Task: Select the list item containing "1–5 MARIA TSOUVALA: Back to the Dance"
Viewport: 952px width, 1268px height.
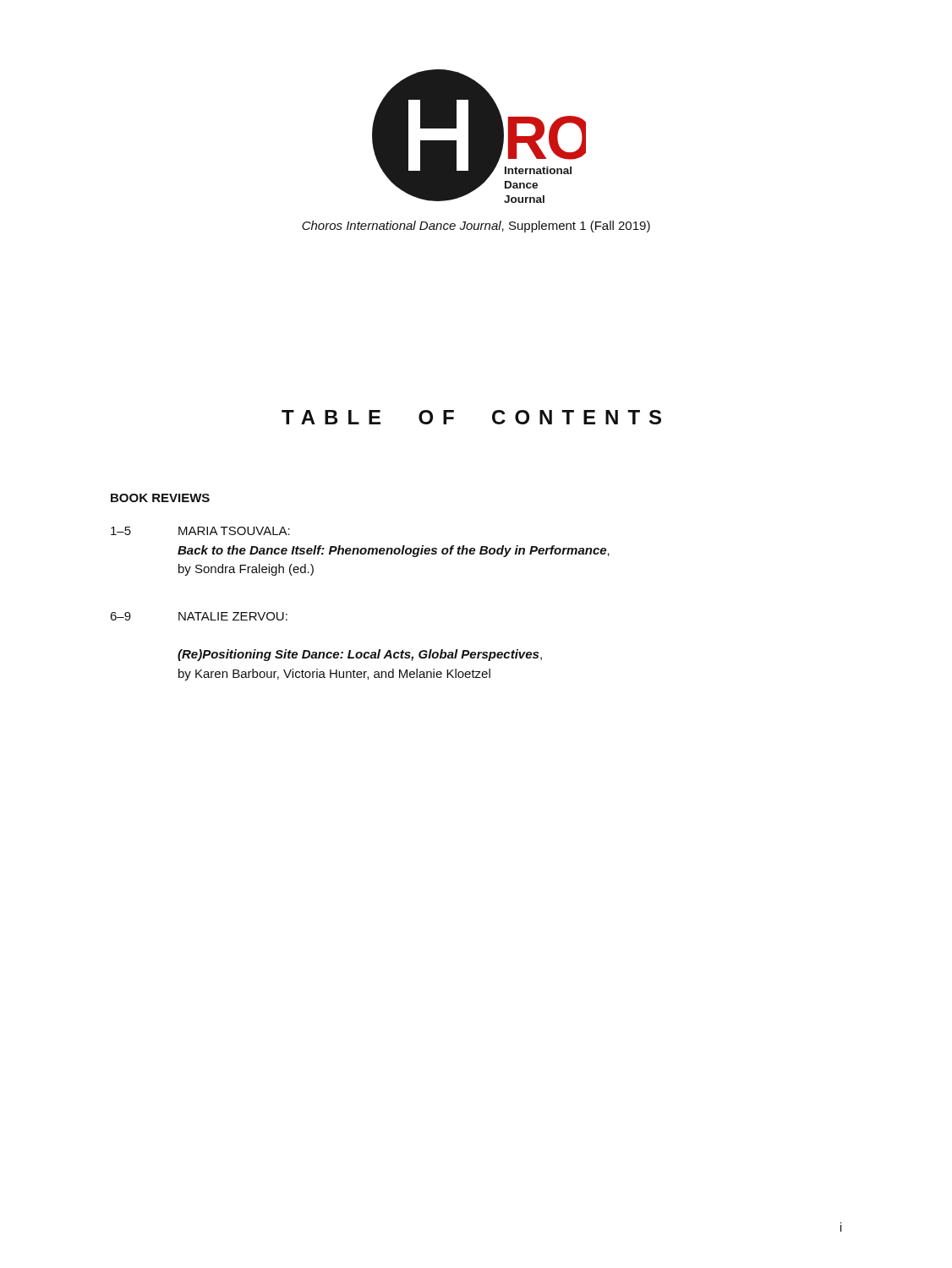Action: [x=473, y=550]
